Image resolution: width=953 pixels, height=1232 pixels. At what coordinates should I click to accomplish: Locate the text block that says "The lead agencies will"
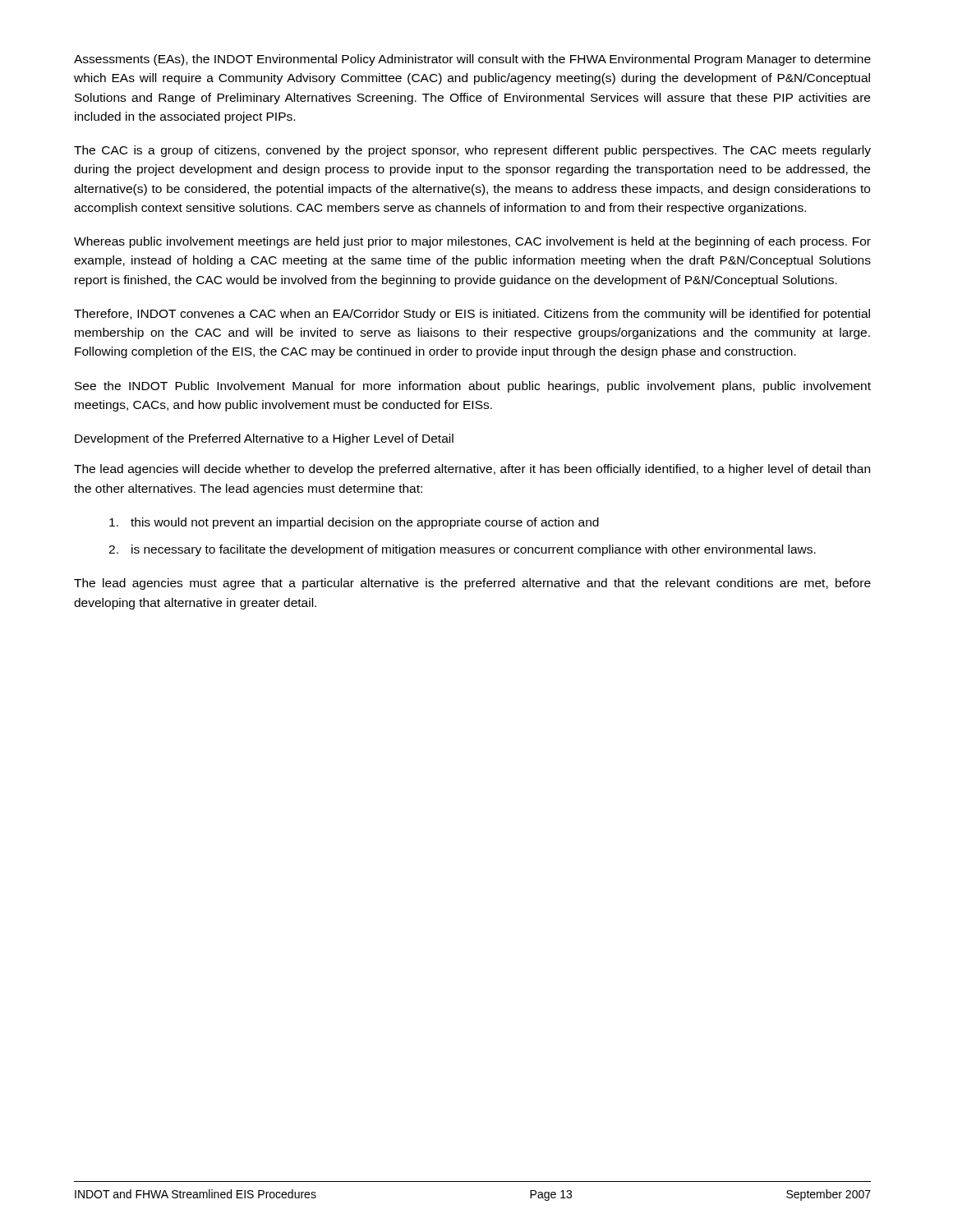472,478
